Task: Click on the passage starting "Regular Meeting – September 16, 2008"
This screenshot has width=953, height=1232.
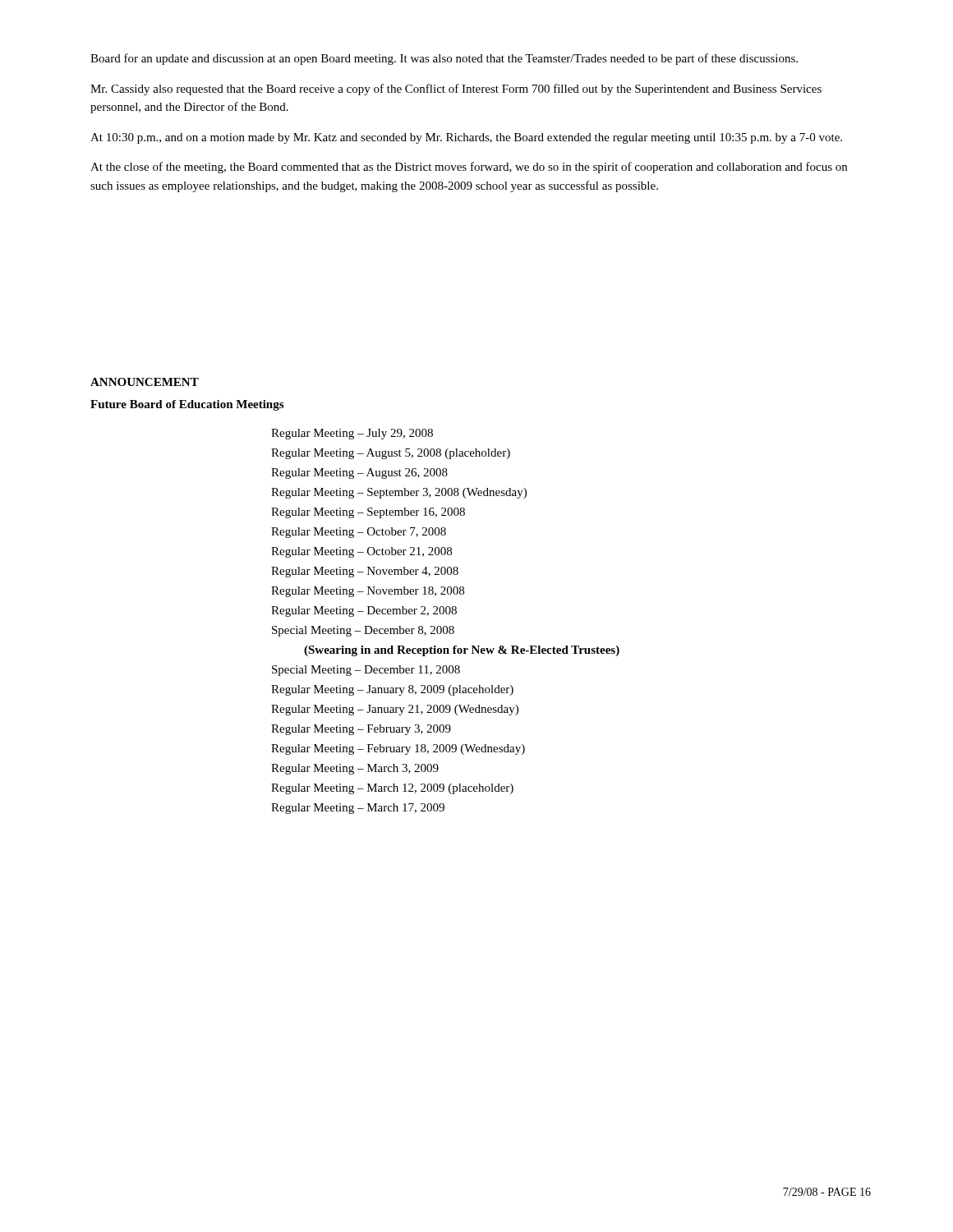Action: click(368, 512)
